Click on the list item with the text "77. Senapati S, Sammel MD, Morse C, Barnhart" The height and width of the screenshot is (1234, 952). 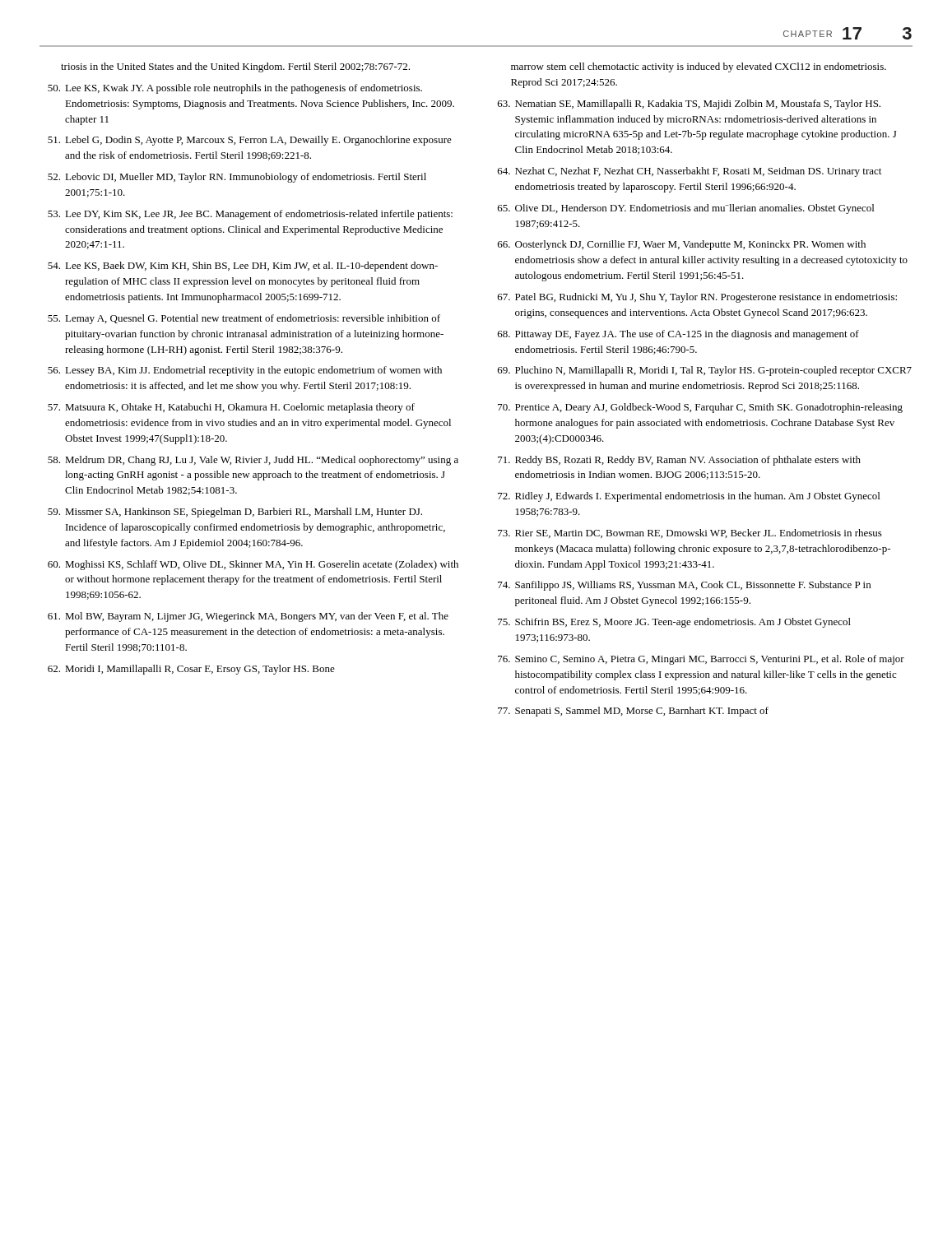(701, 711)
